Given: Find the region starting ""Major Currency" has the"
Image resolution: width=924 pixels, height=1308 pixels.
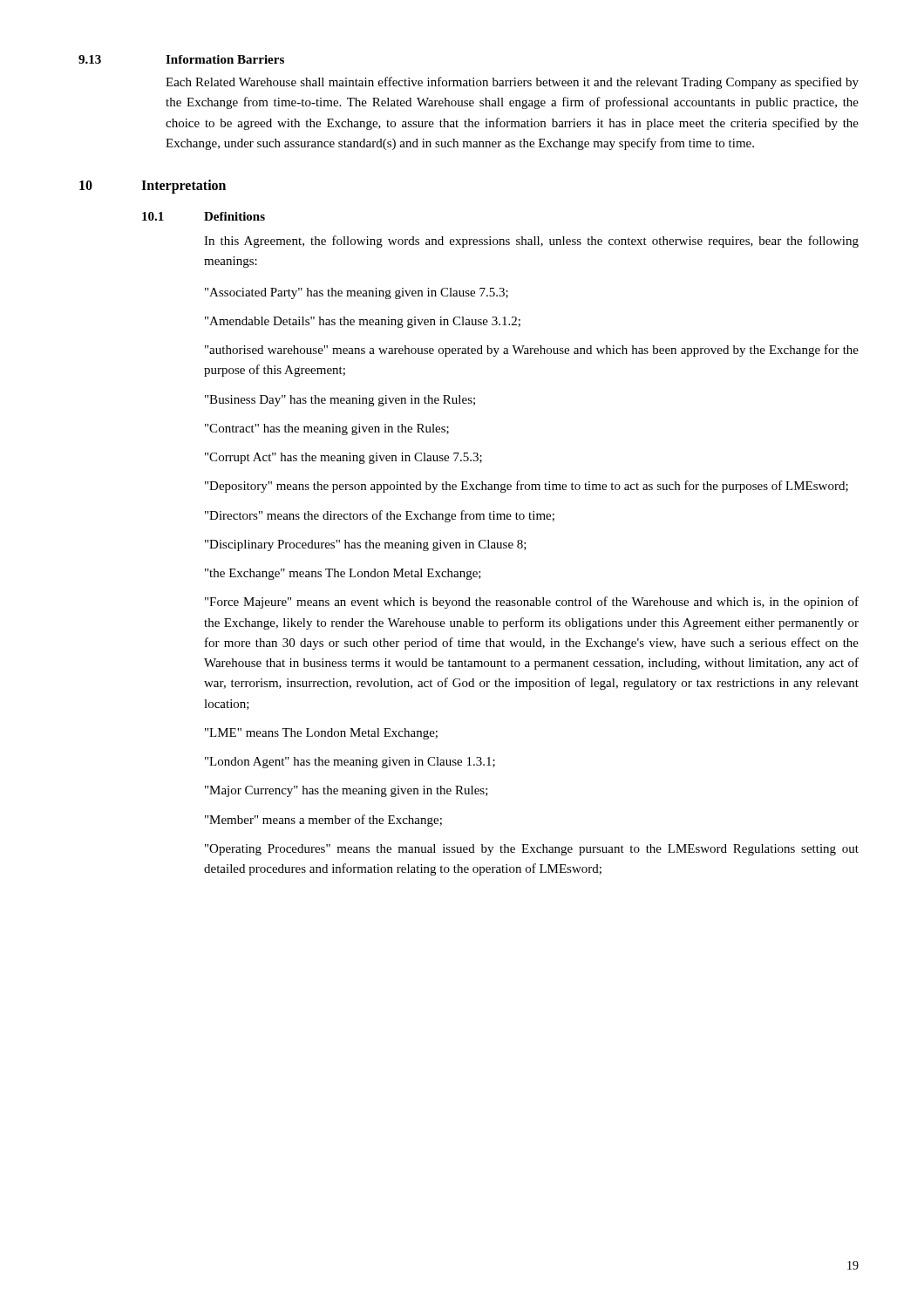Looking at the screenshot, I should 346,790.
